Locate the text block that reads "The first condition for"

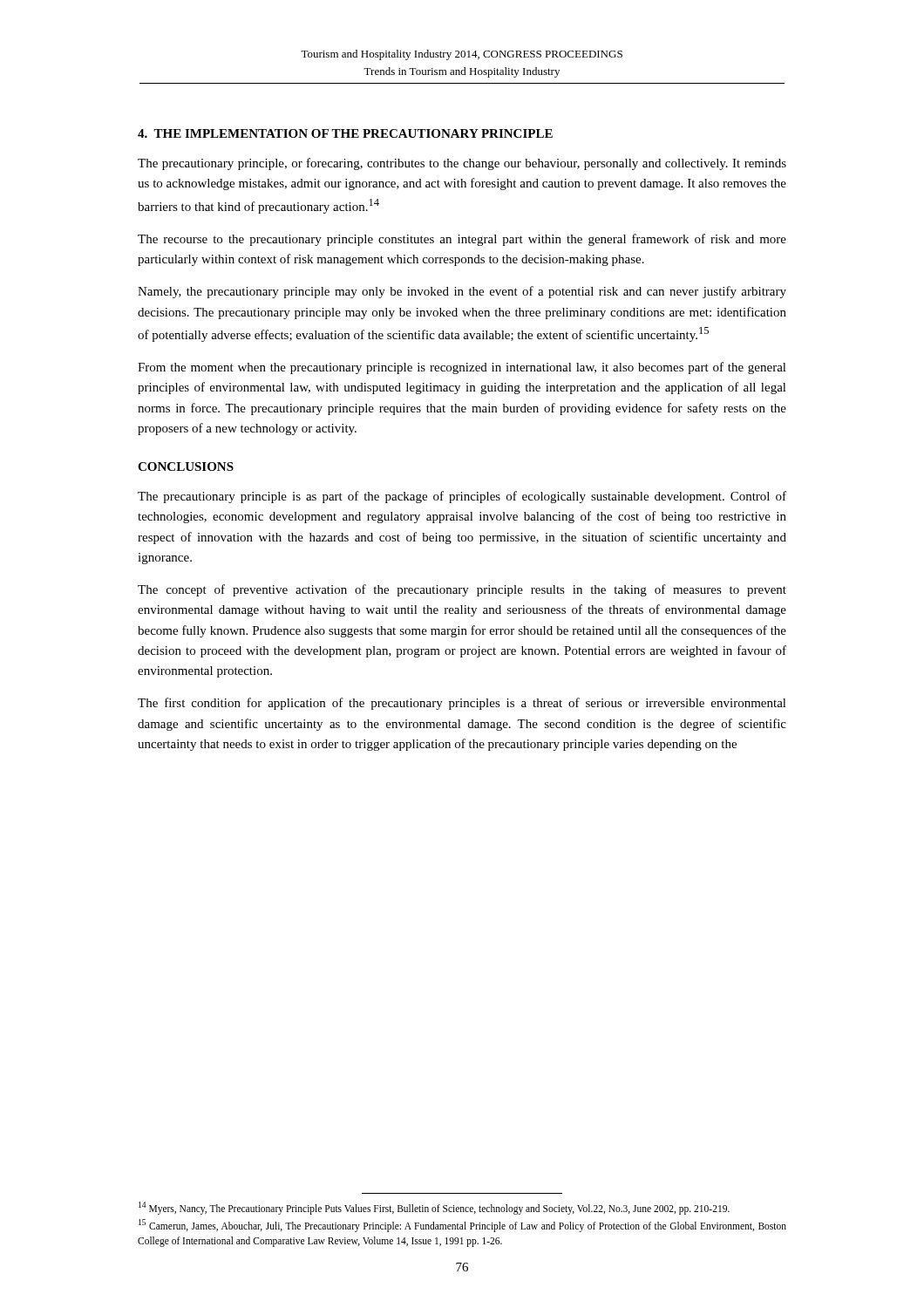[x=462, y=723]
